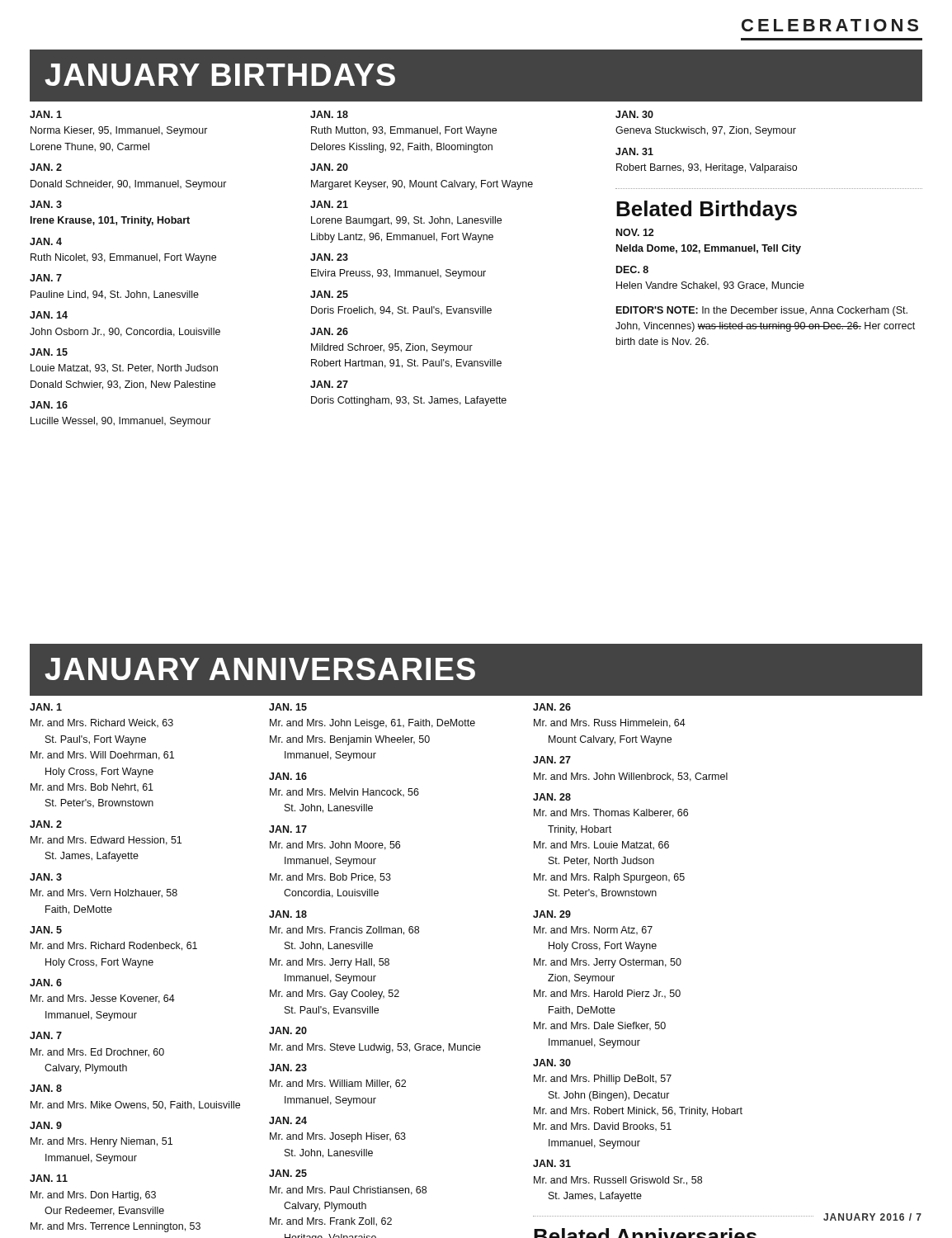Locate the element starting "JAN. 25 Doris Froelich,"

(x=463, y=303)
